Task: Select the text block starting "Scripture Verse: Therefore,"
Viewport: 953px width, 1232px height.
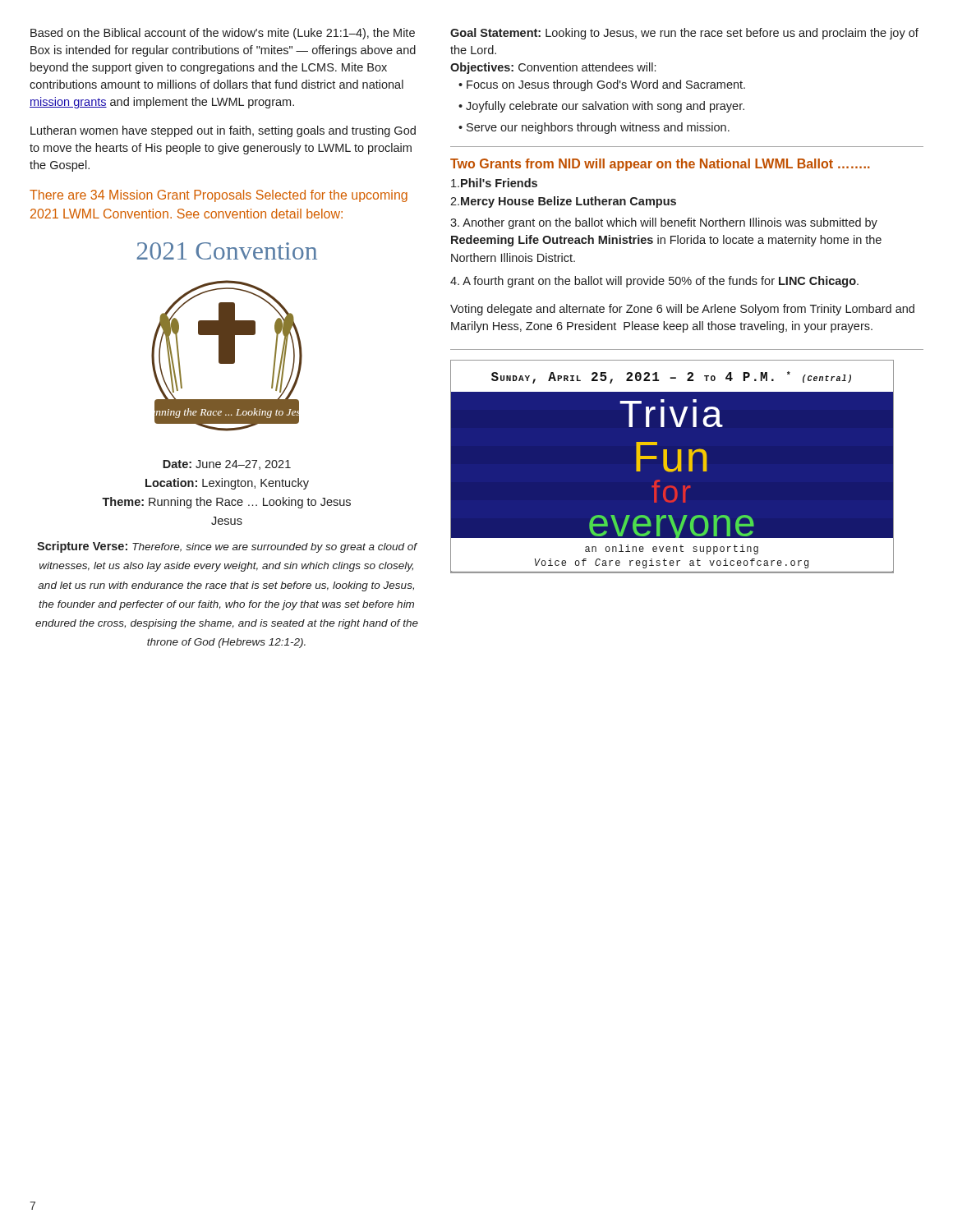Action: point(227,594)
